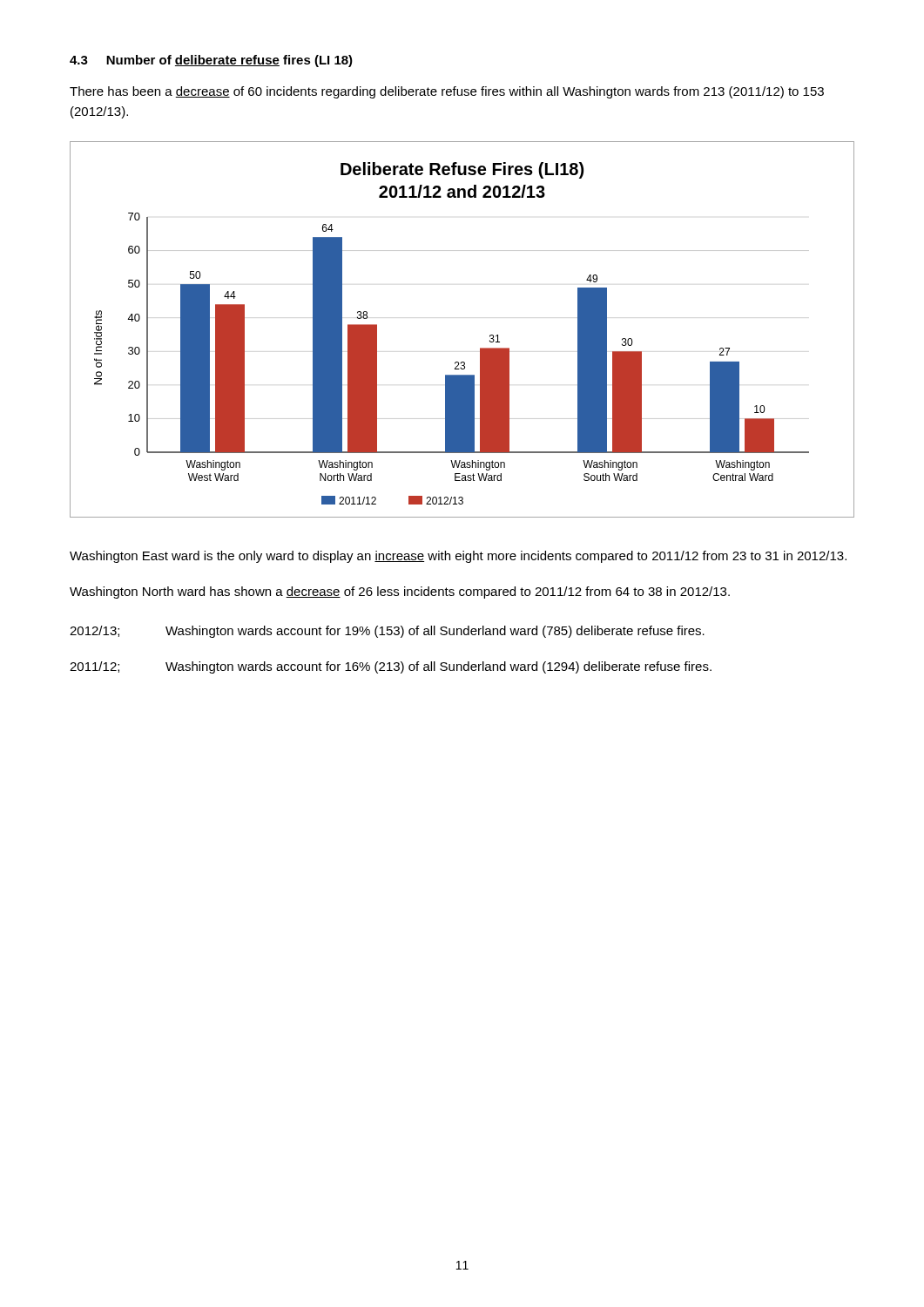Viewport: 924px width, 1307px height.
Task: Point to the block beginning "There has been"
Action: (447, 101)
